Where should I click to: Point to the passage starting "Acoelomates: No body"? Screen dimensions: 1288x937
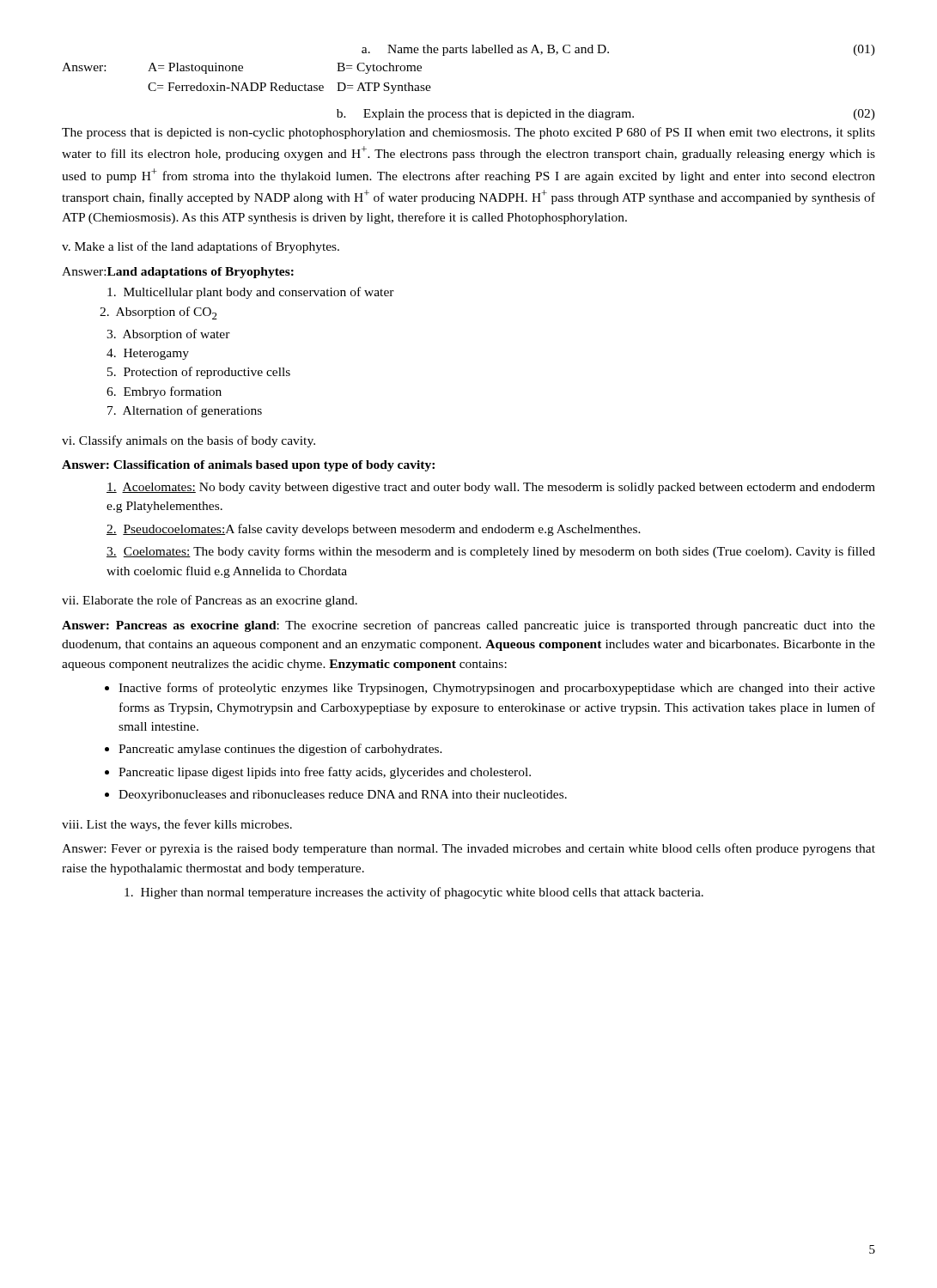[x=491, y=496]
